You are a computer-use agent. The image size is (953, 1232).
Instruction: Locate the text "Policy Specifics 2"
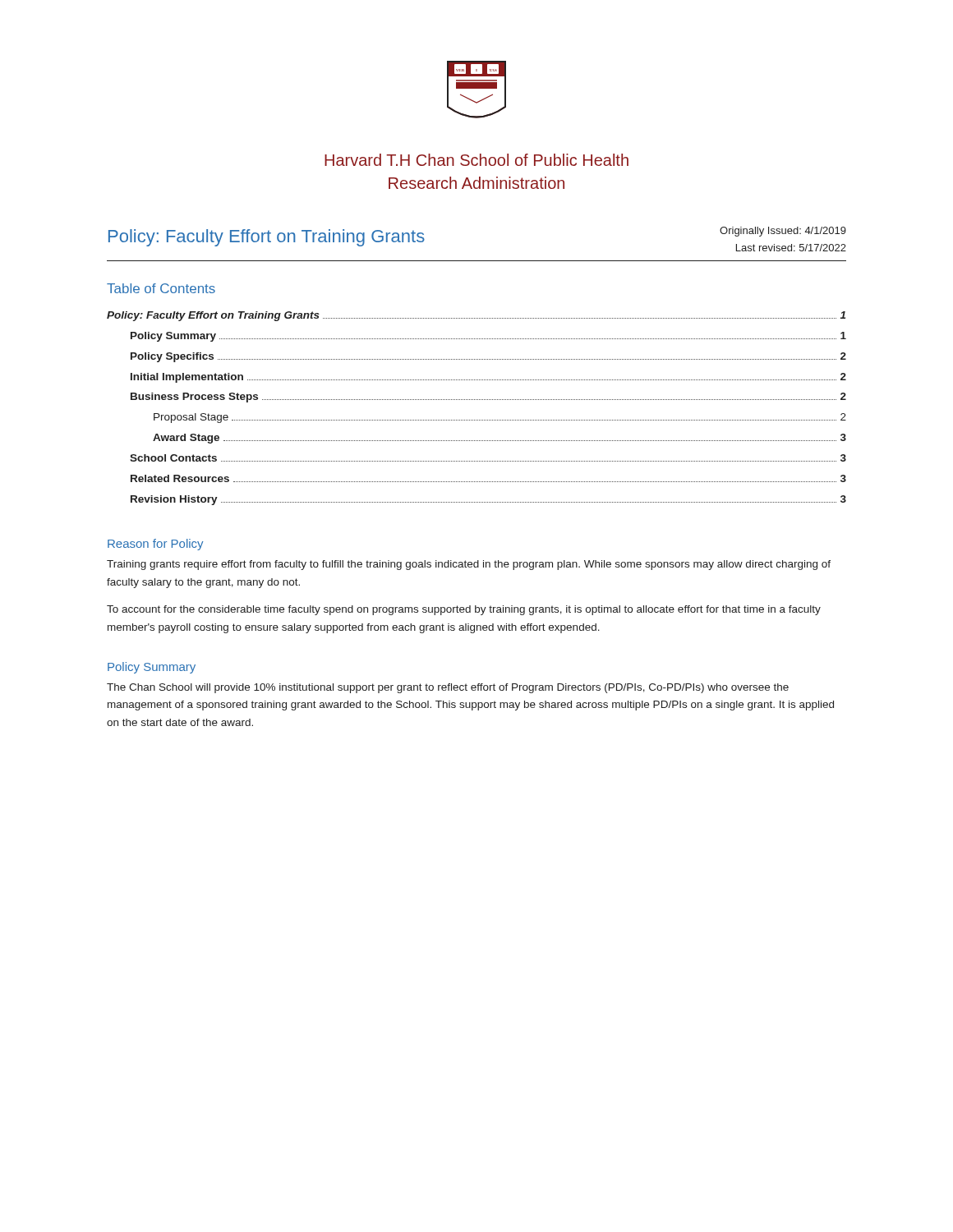point(488,356)
